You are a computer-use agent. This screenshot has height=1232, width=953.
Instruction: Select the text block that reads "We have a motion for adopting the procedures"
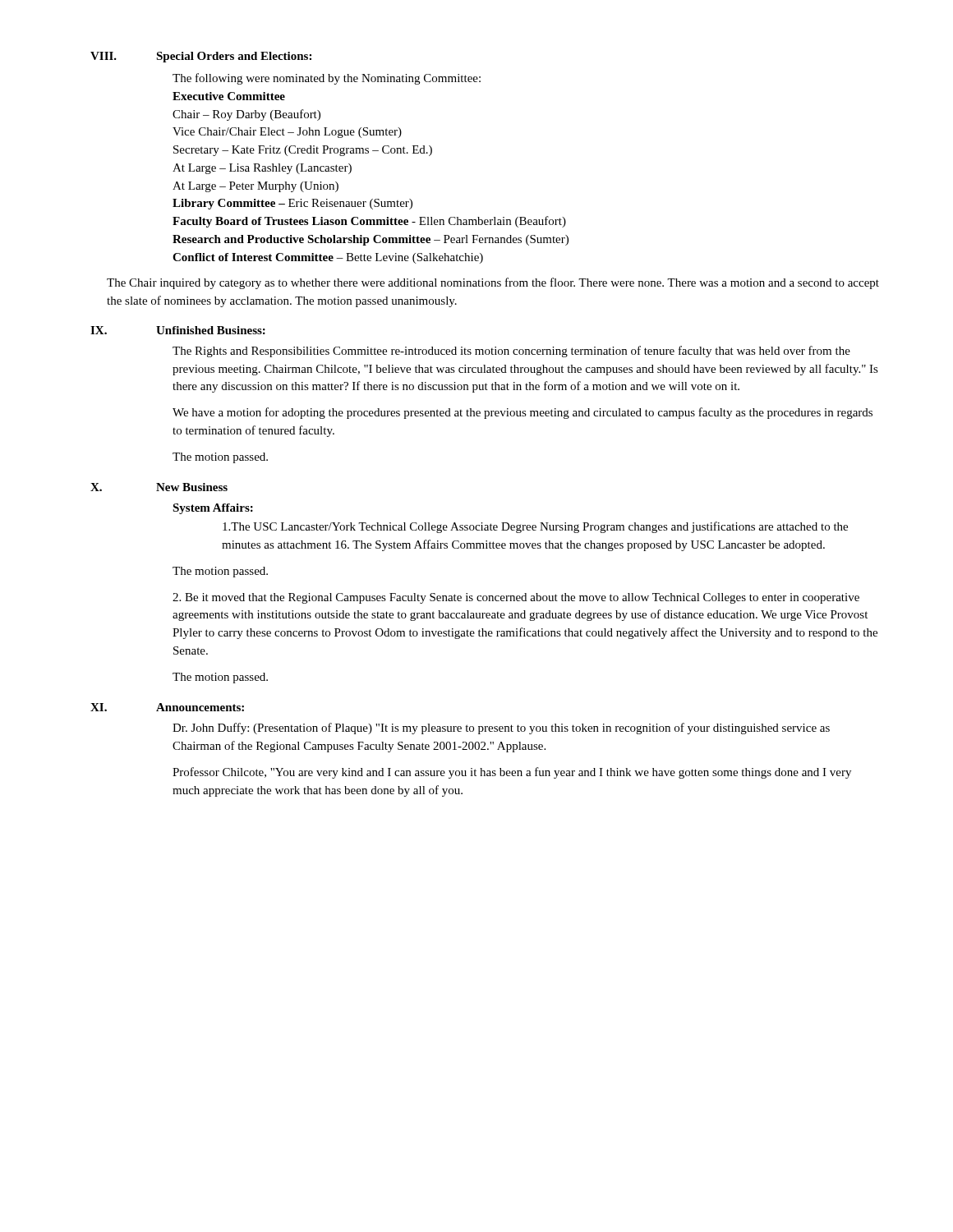tap(523, 421)
